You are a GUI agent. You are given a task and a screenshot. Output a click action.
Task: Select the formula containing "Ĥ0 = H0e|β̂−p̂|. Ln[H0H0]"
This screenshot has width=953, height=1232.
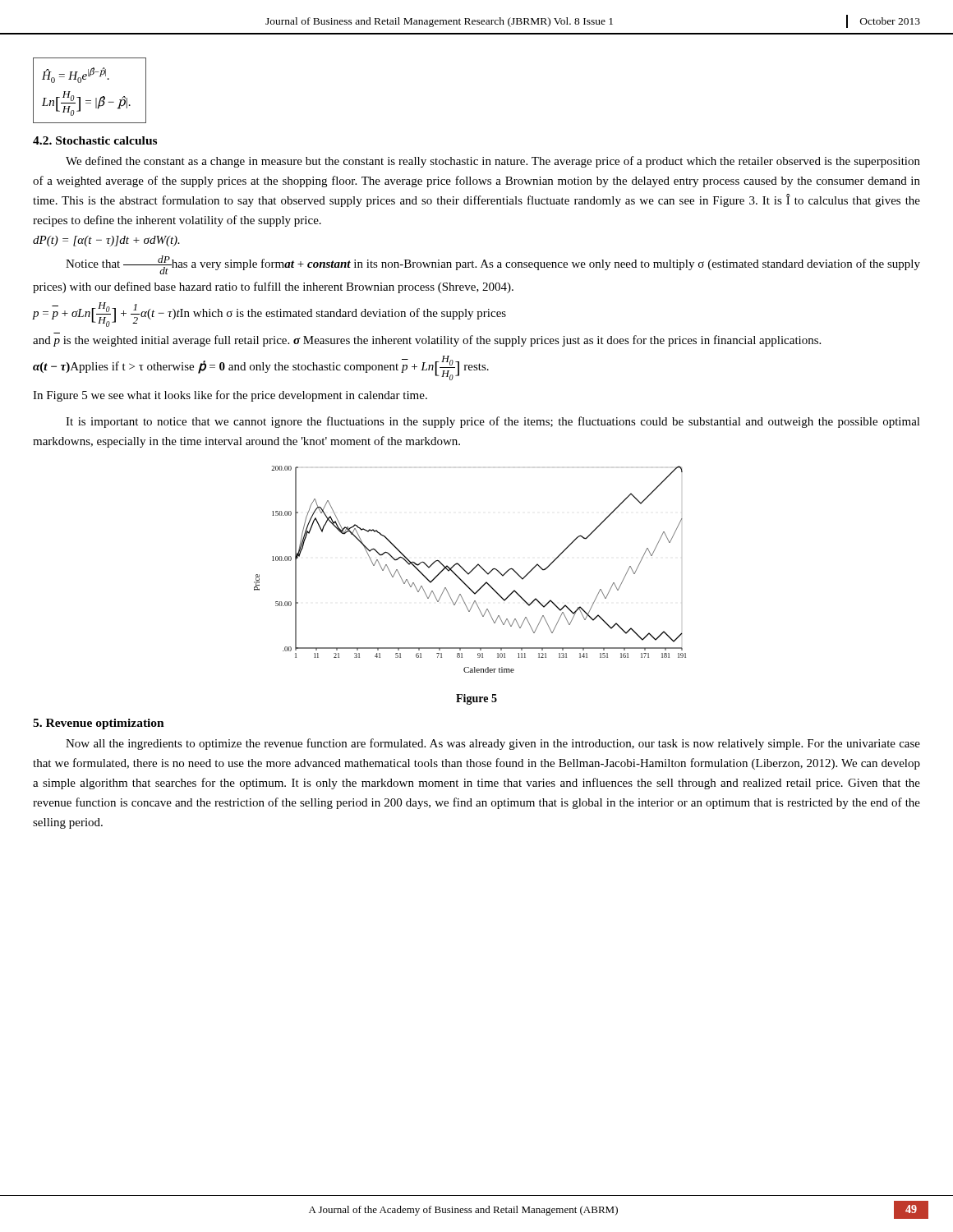86,90
